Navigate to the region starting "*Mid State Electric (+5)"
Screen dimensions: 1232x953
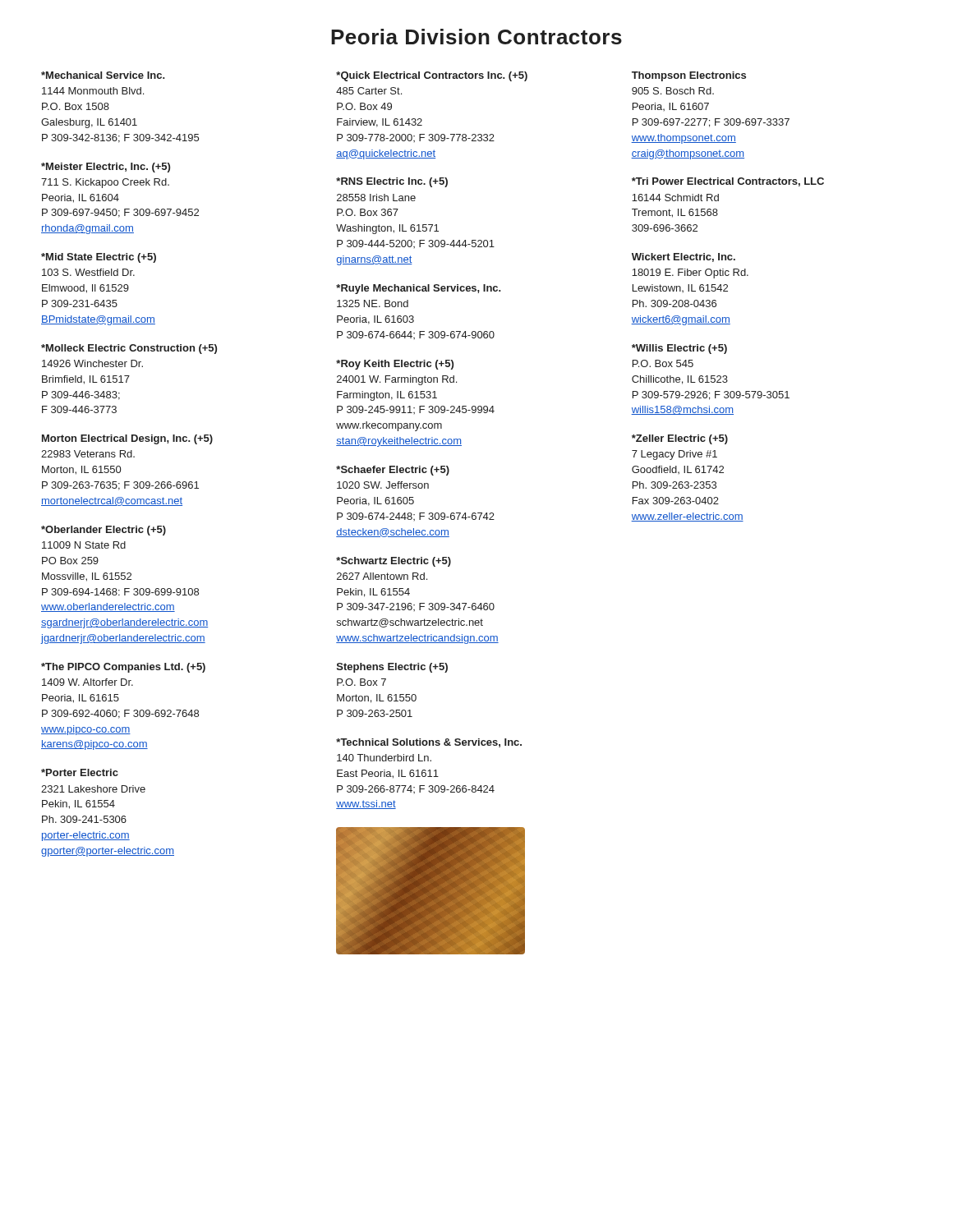[x=99, y=258]
